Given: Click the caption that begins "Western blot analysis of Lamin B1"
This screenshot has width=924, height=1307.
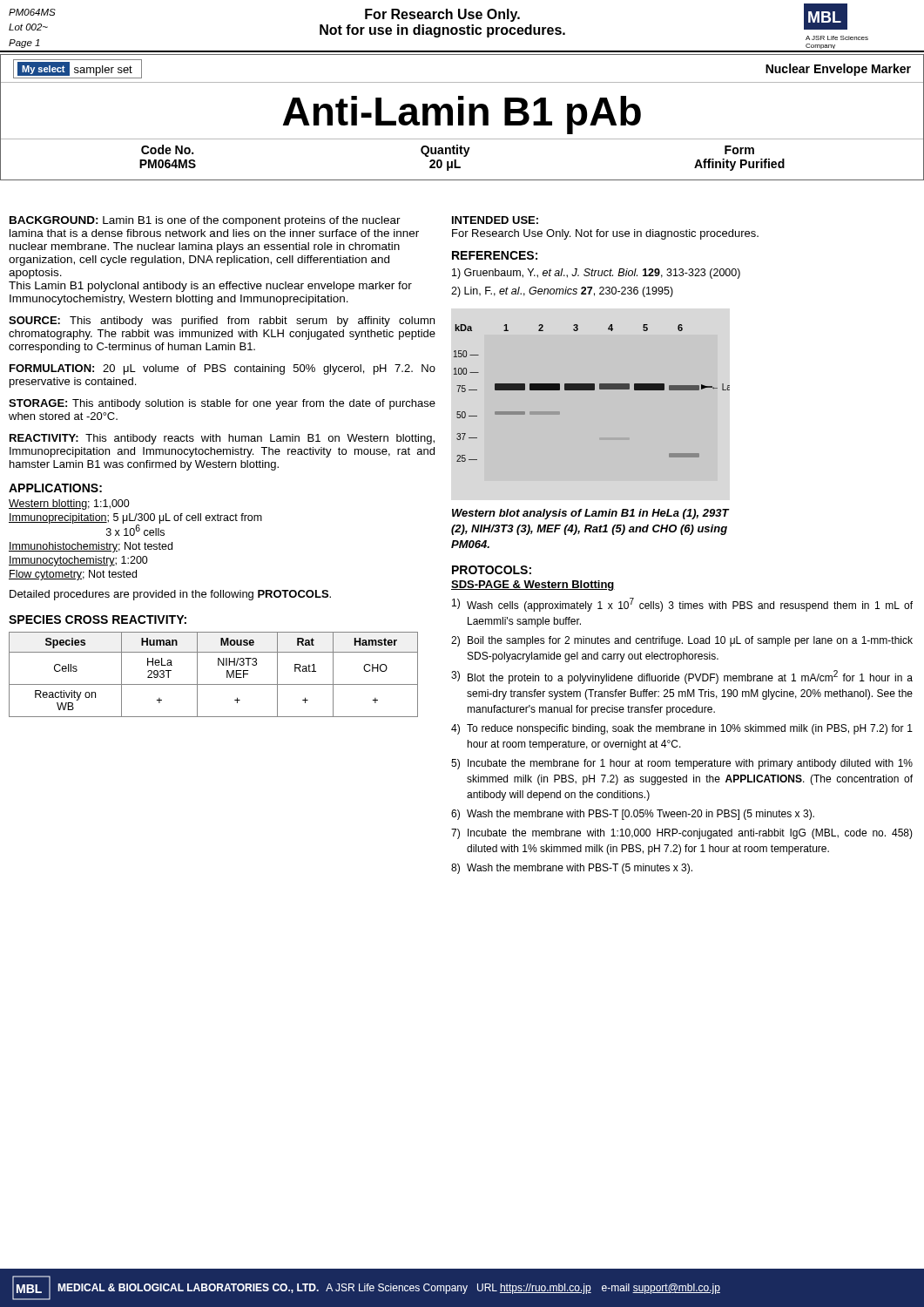Looking at the screenshot, I should [590, 528].
